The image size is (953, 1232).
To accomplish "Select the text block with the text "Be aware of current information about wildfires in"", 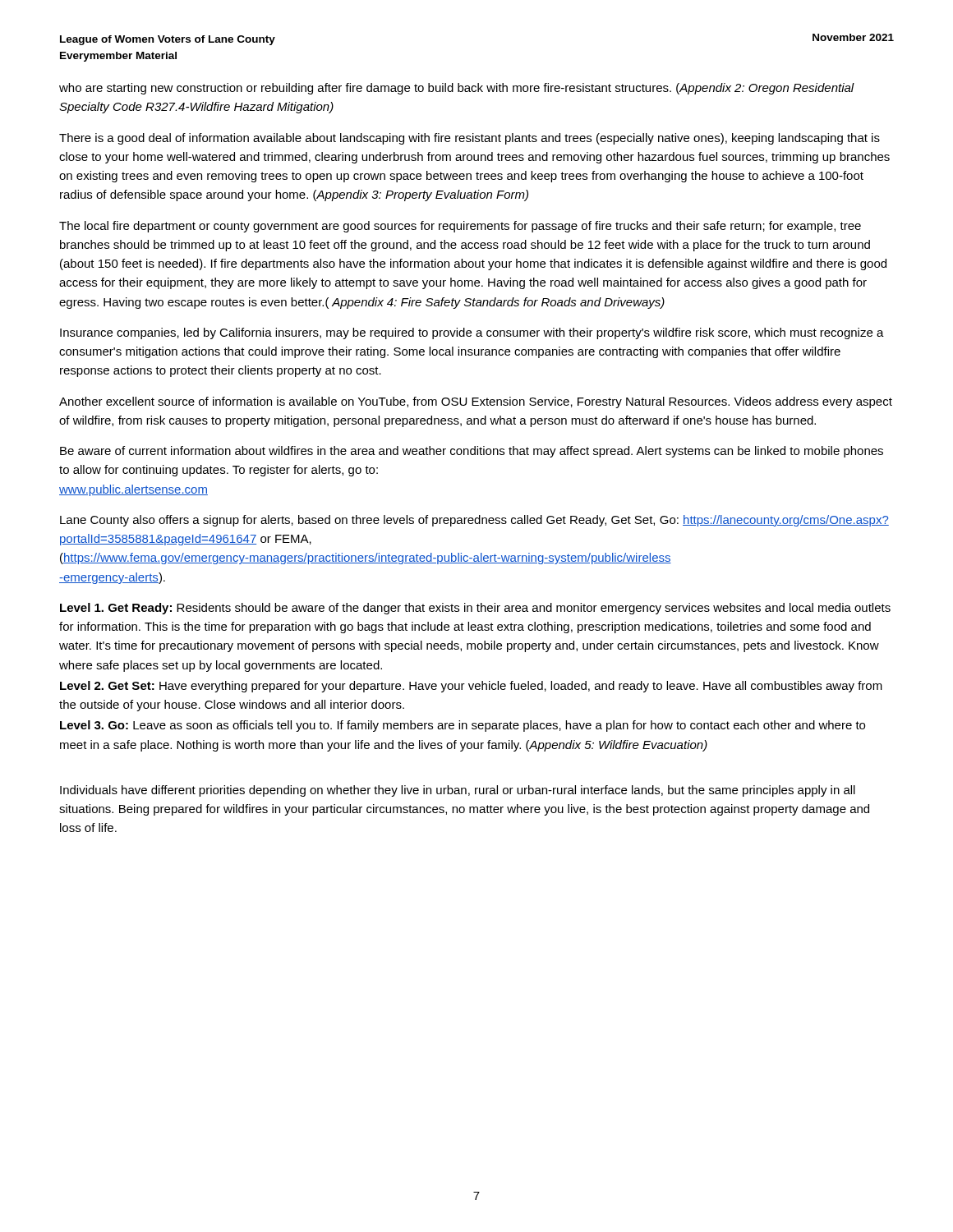I will pos(472,452).
